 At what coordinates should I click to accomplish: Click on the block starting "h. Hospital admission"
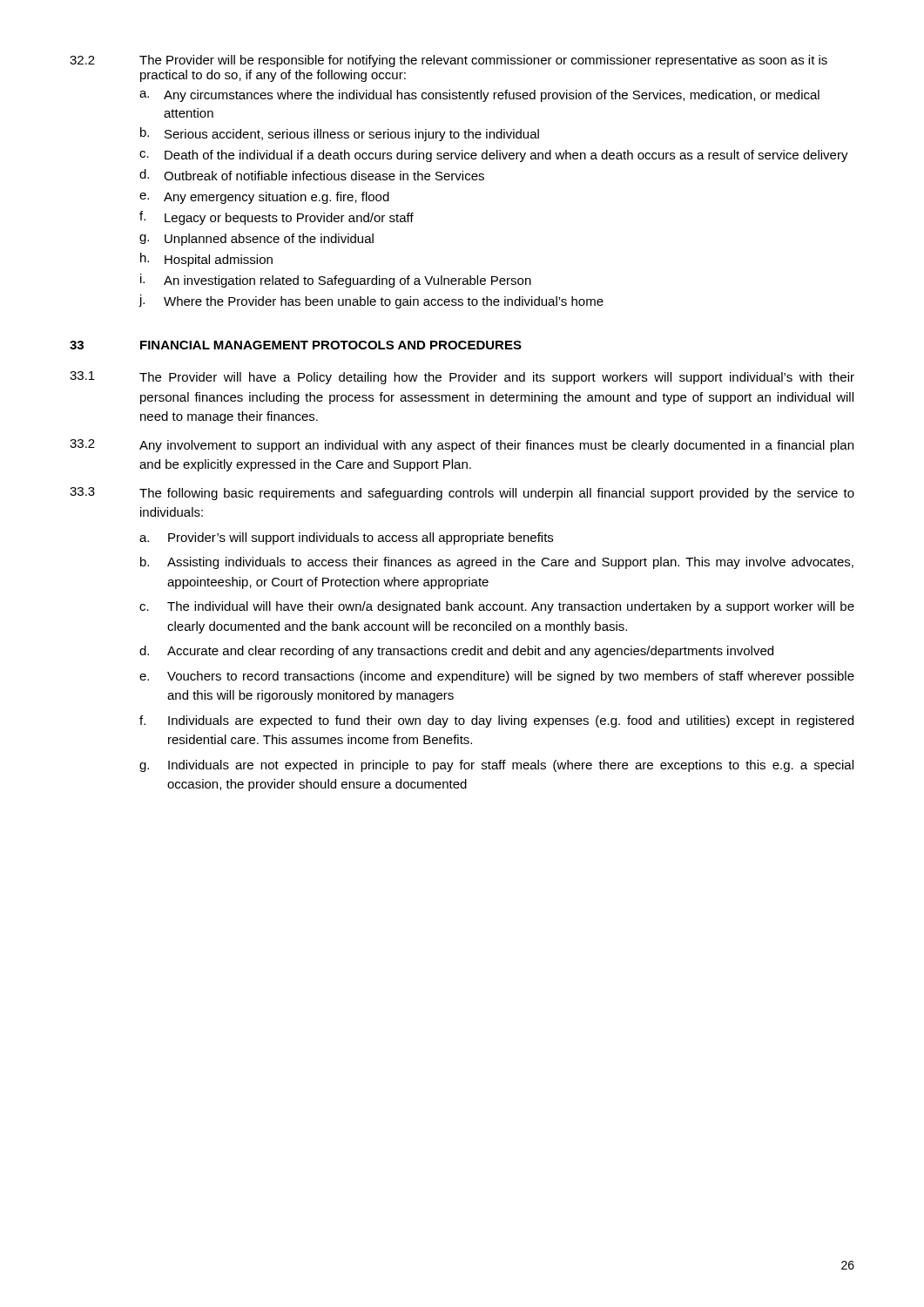click(206, 260)
